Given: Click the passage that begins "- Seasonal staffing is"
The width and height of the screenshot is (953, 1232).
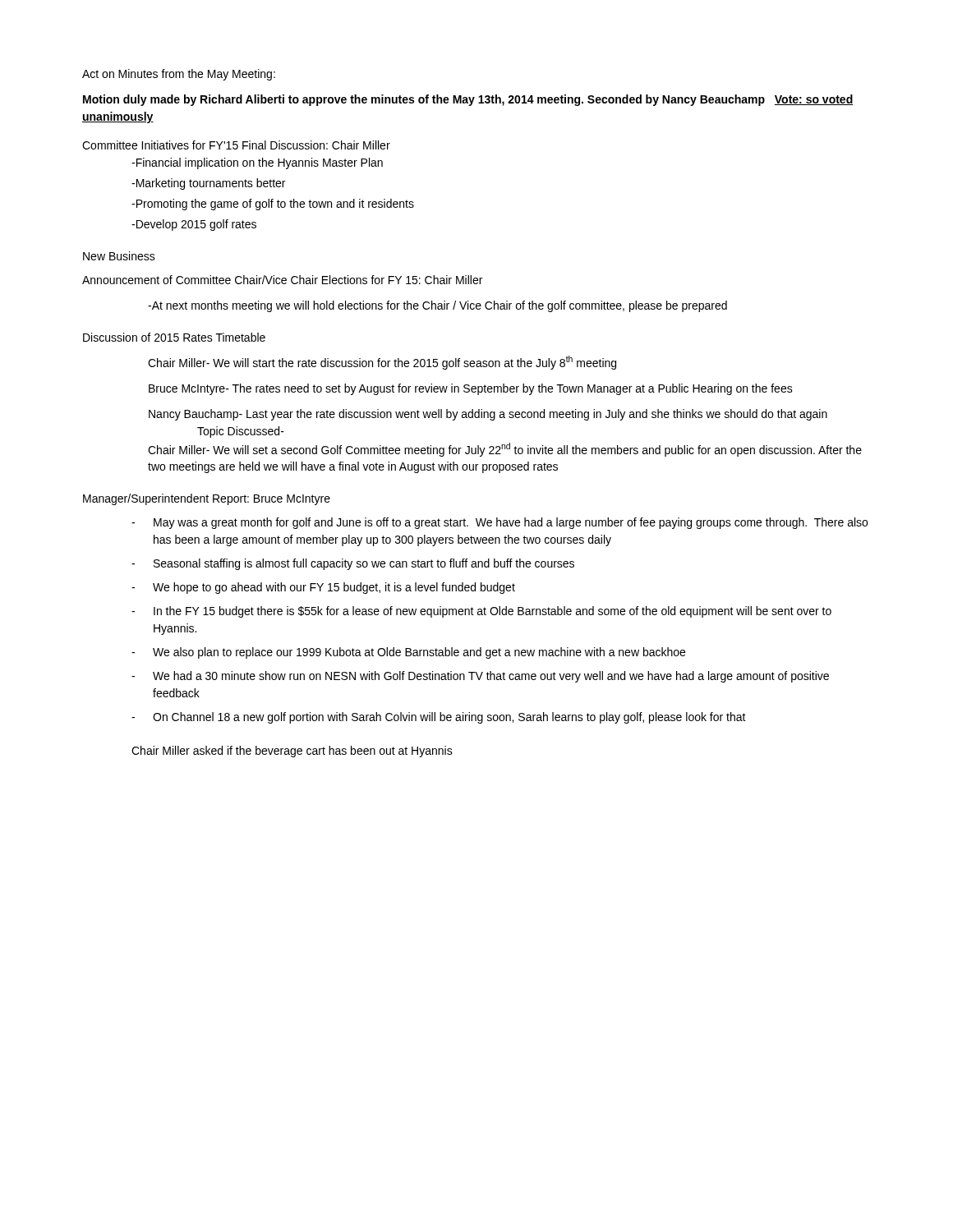Looking at the screenshot, I should 501,564.
